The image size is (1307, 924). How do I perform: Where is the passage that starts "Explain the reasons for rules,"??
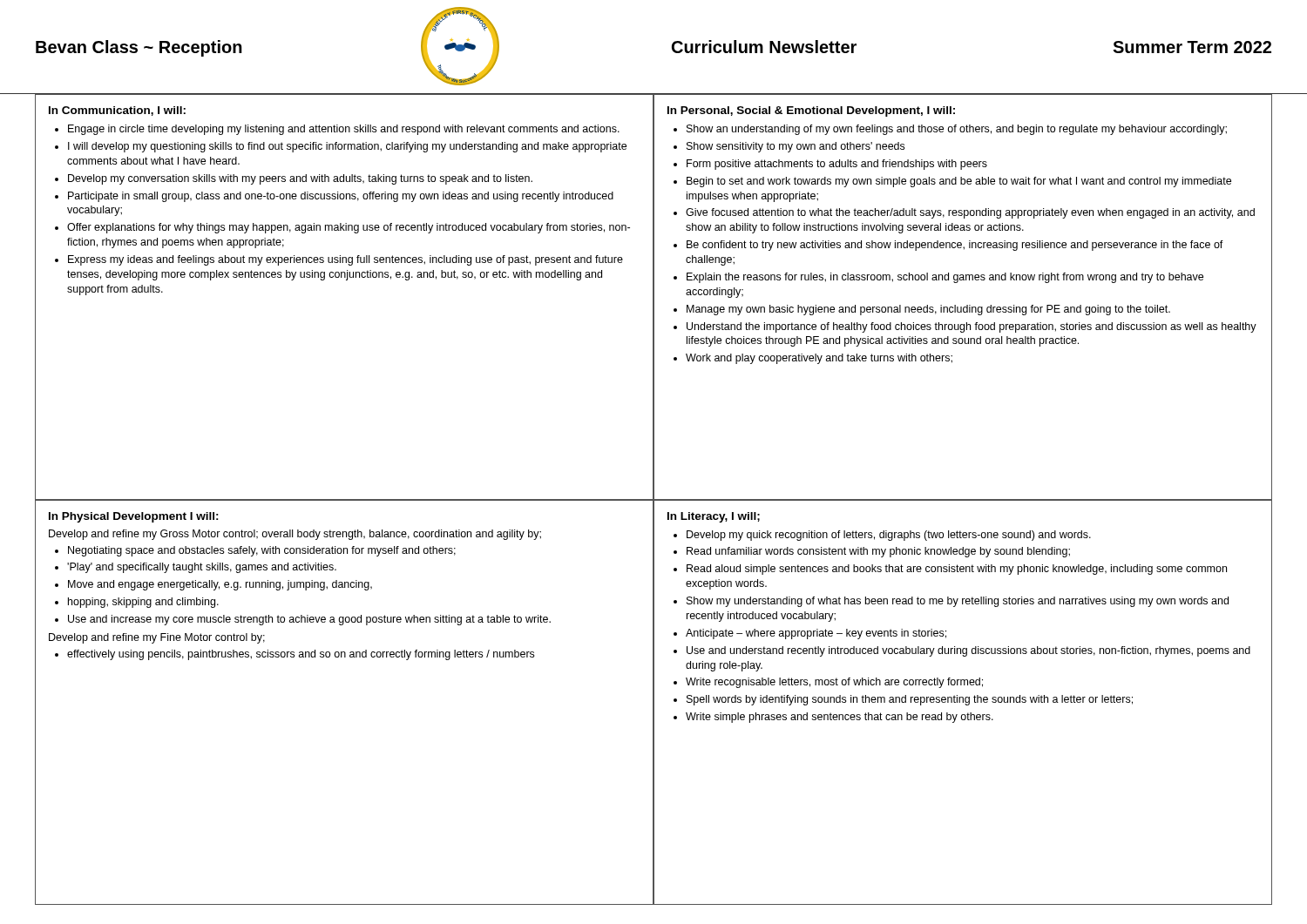pyautogui.click(x=945, y=284)
